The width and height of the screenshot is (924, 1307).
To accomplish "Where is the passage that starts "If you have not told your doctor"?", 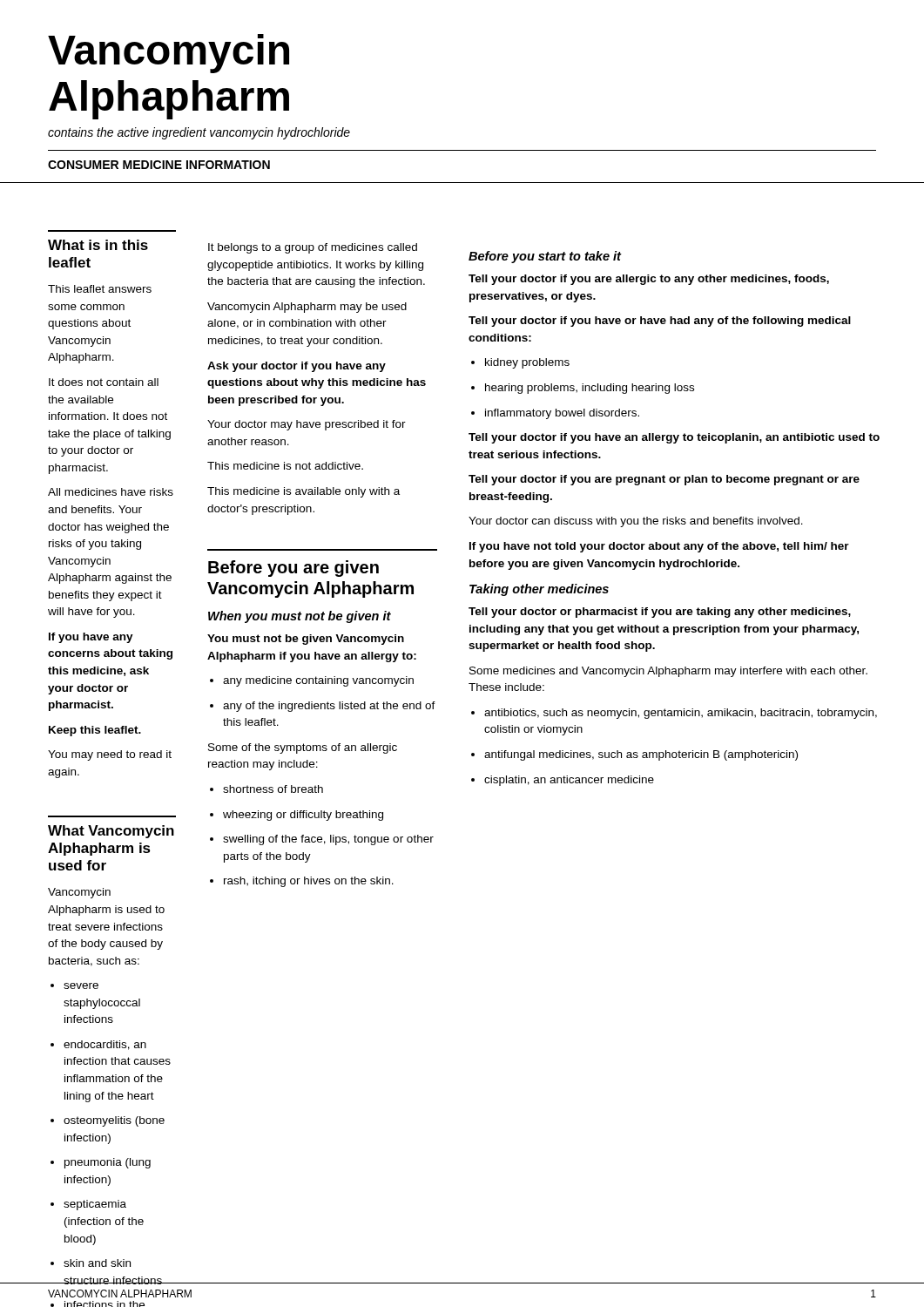I will (x=677, y=555).
